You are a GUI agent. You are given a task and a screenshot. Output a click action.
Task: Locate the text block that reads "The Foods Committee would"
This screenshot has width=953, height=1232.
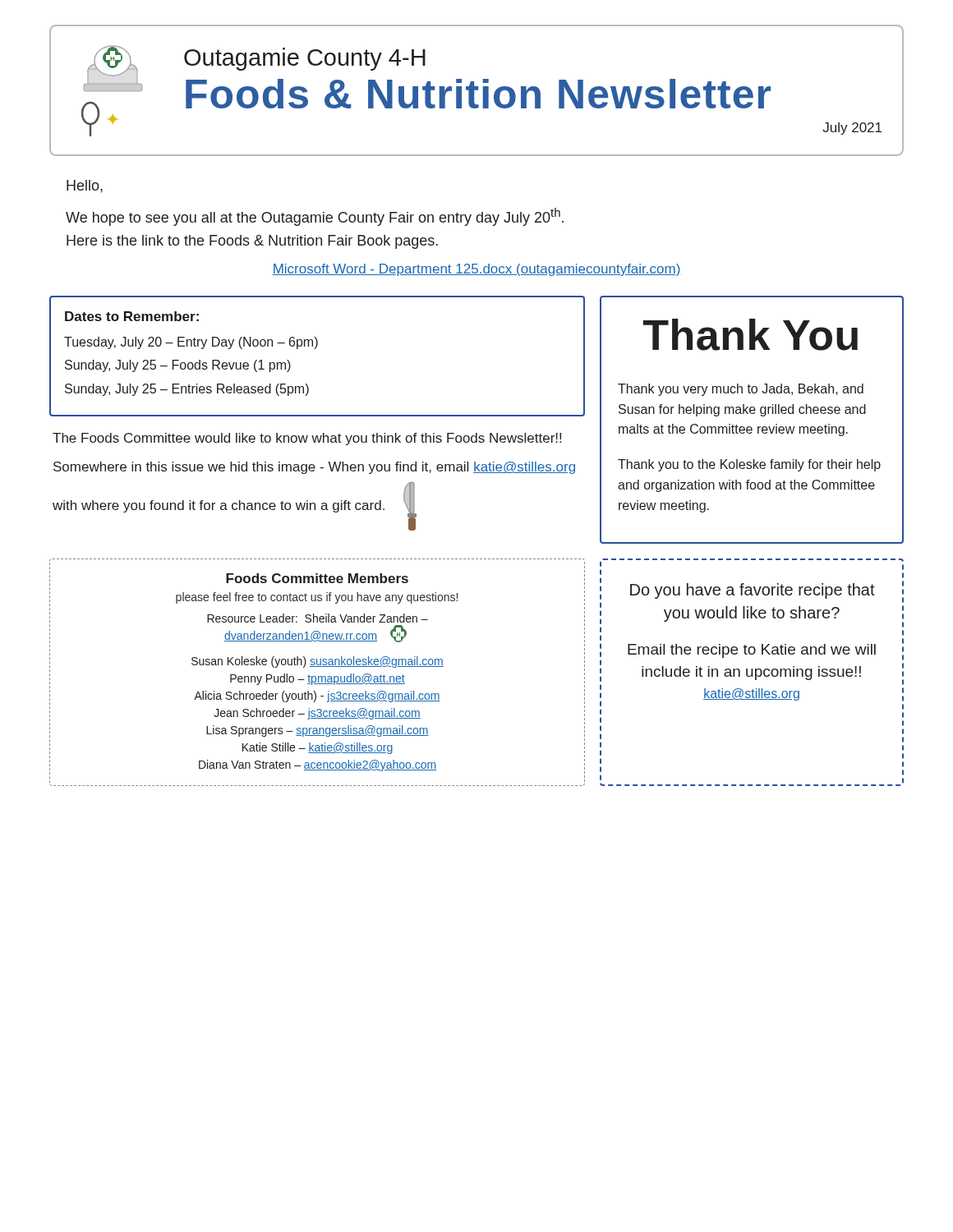tap(307, 439)
